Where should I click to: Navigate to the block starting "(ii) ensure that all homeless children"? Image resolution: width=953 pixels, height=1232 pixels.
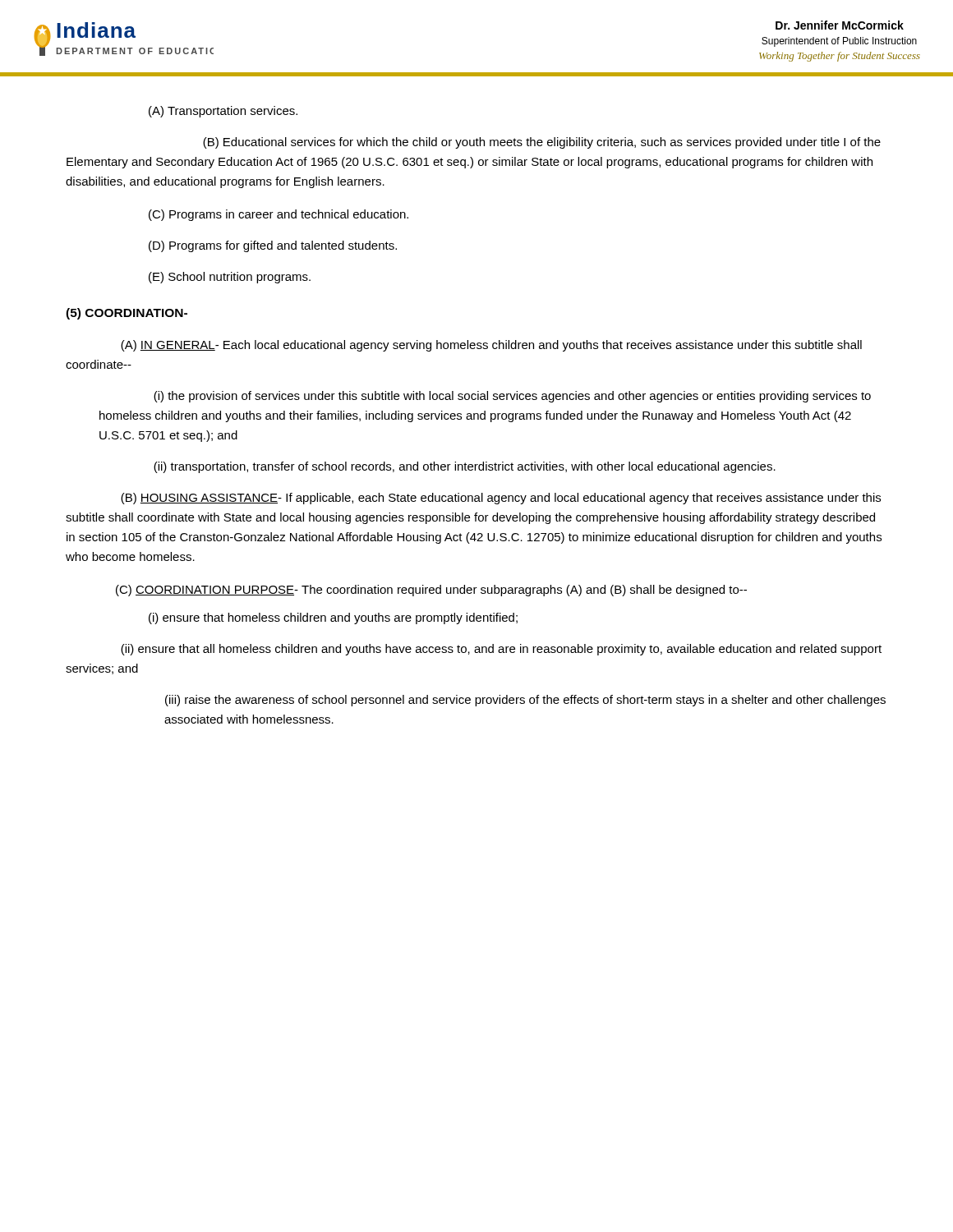pyautogui.click(x=474, y=658)
